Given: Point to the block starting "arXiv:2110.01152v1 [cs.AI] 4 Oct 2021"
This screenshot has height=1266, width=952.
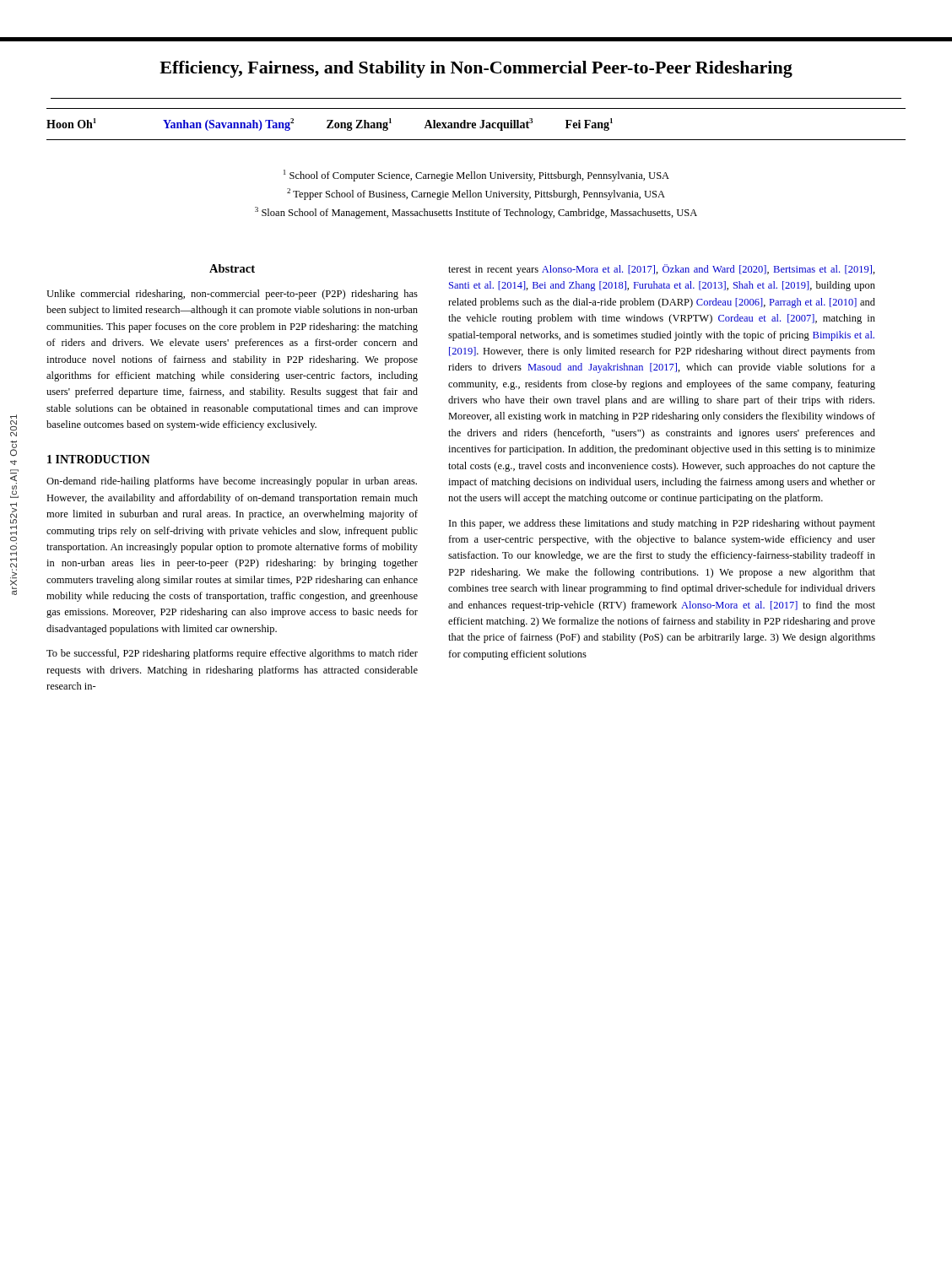Looking at the screenshot, I should pyautogui.click(x=14, y=505).
